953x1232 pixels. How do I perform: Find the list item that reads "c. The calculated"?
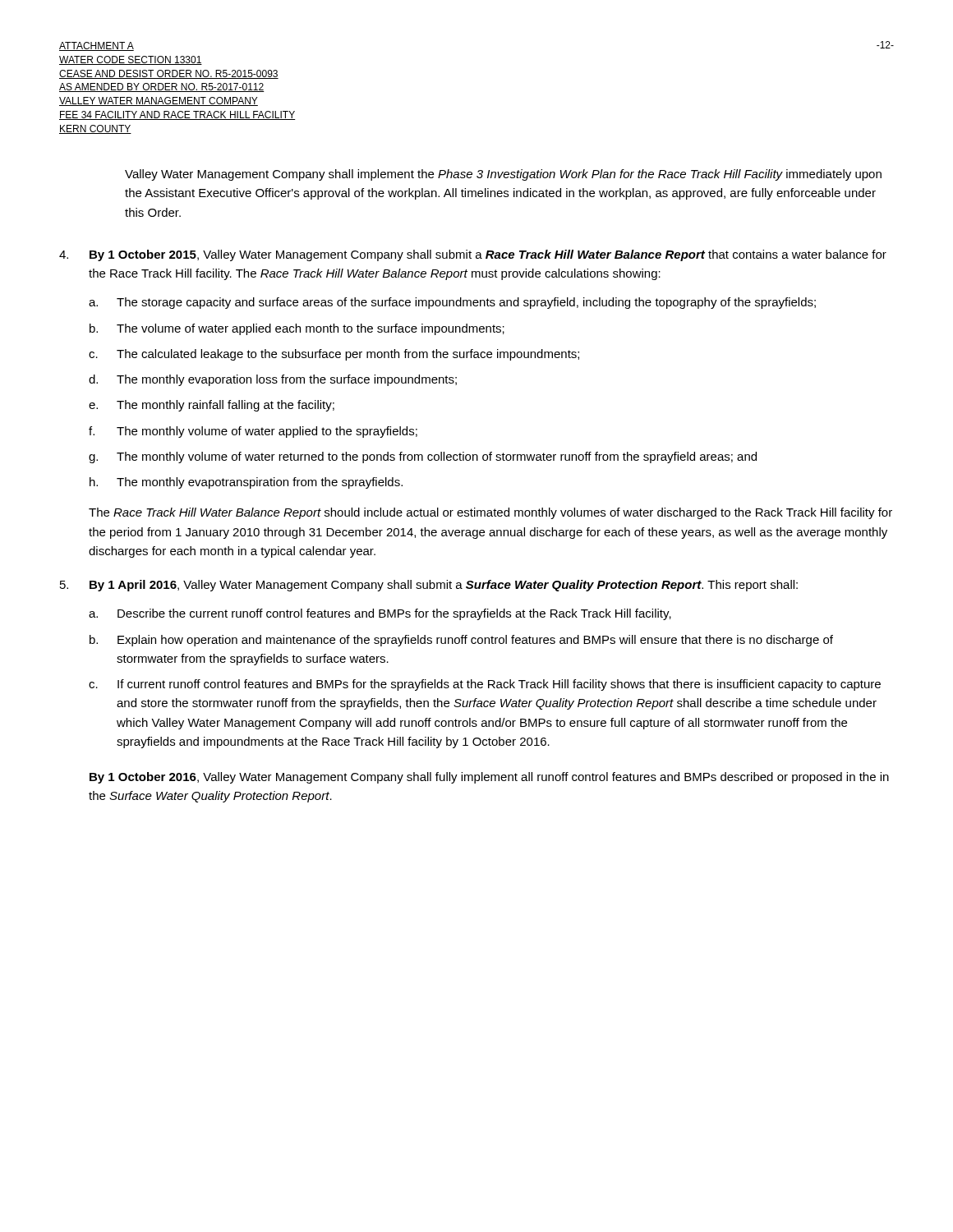point(491,354)
